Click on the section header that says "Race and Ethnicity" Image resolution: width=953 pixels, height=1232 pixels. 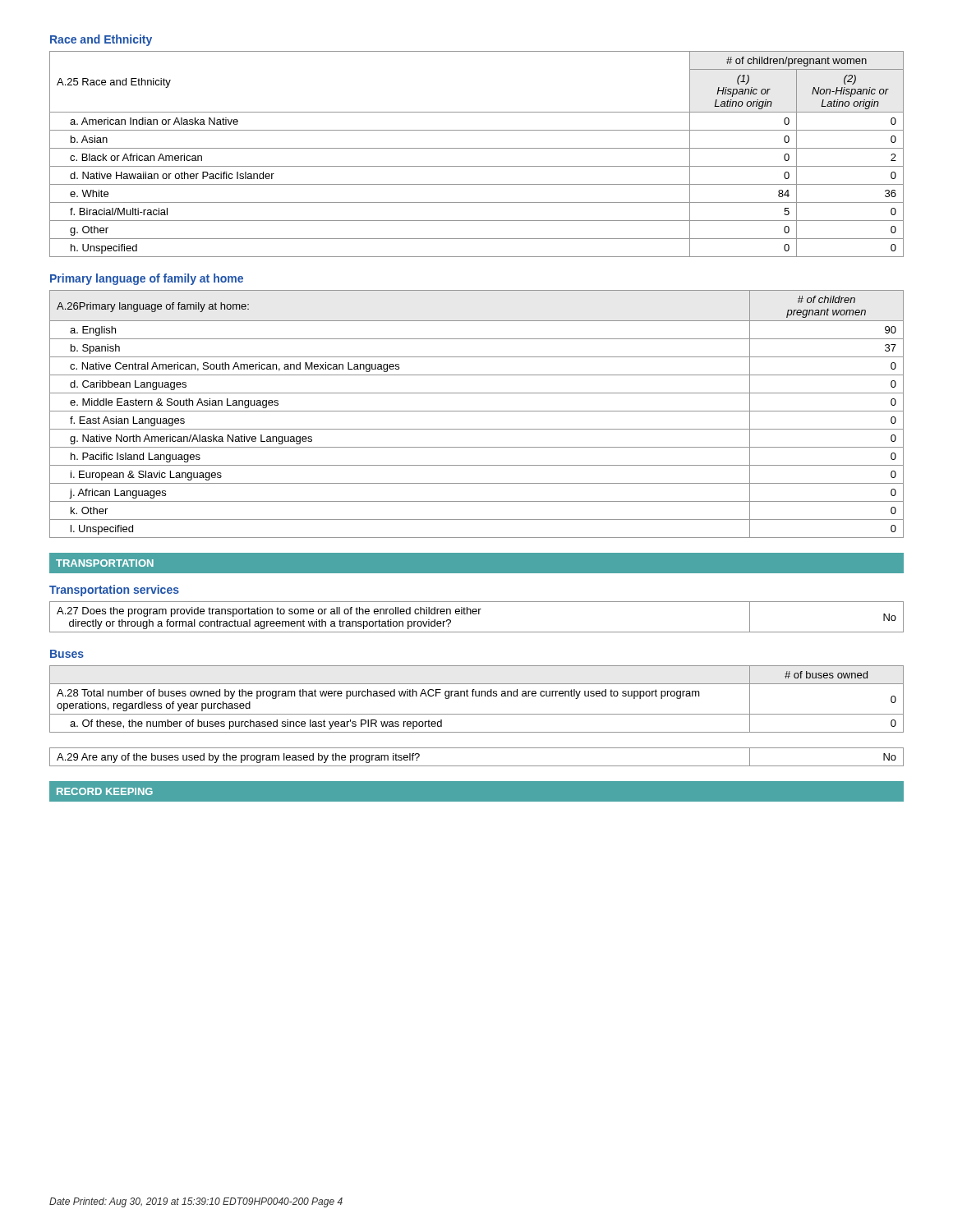(101, 39)
